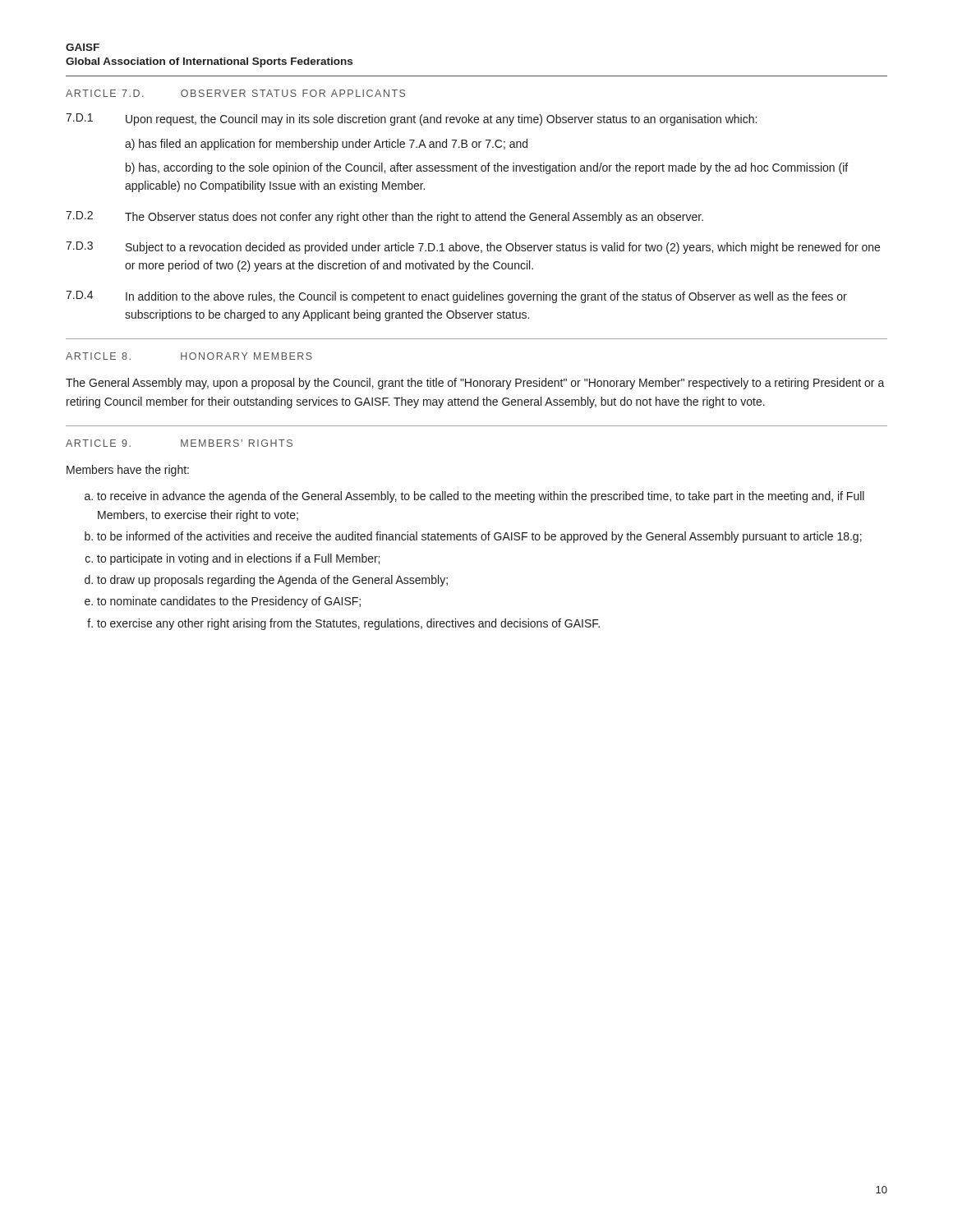Point to the block starting "ARTICLE 8. HONORARY MEMBERS"
The image size is (953, 1232).
coord(190,357)
